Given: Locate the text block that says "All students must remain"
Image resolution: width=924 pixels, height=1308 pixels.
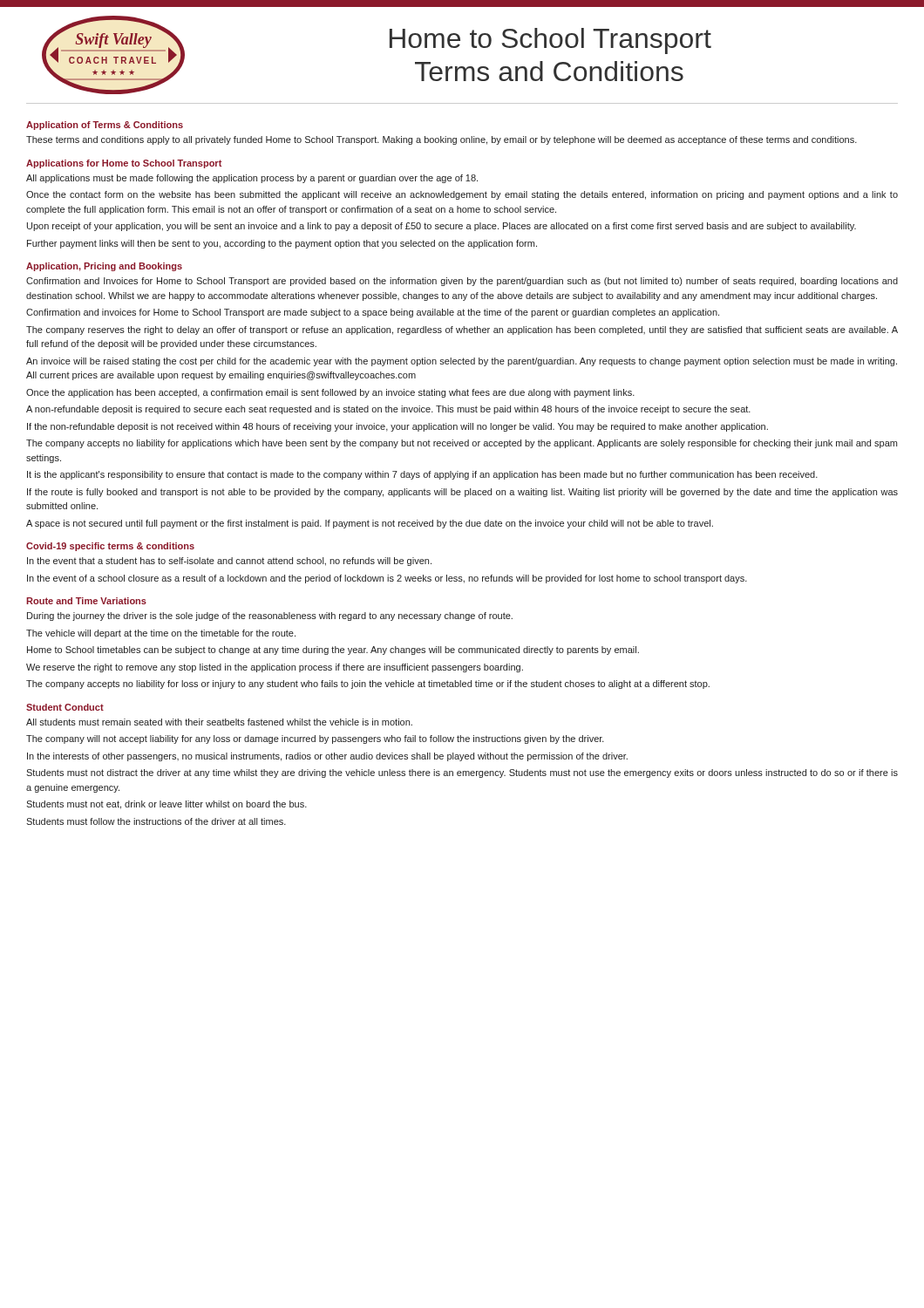Looking at the screenshot, I should [462, 771].
